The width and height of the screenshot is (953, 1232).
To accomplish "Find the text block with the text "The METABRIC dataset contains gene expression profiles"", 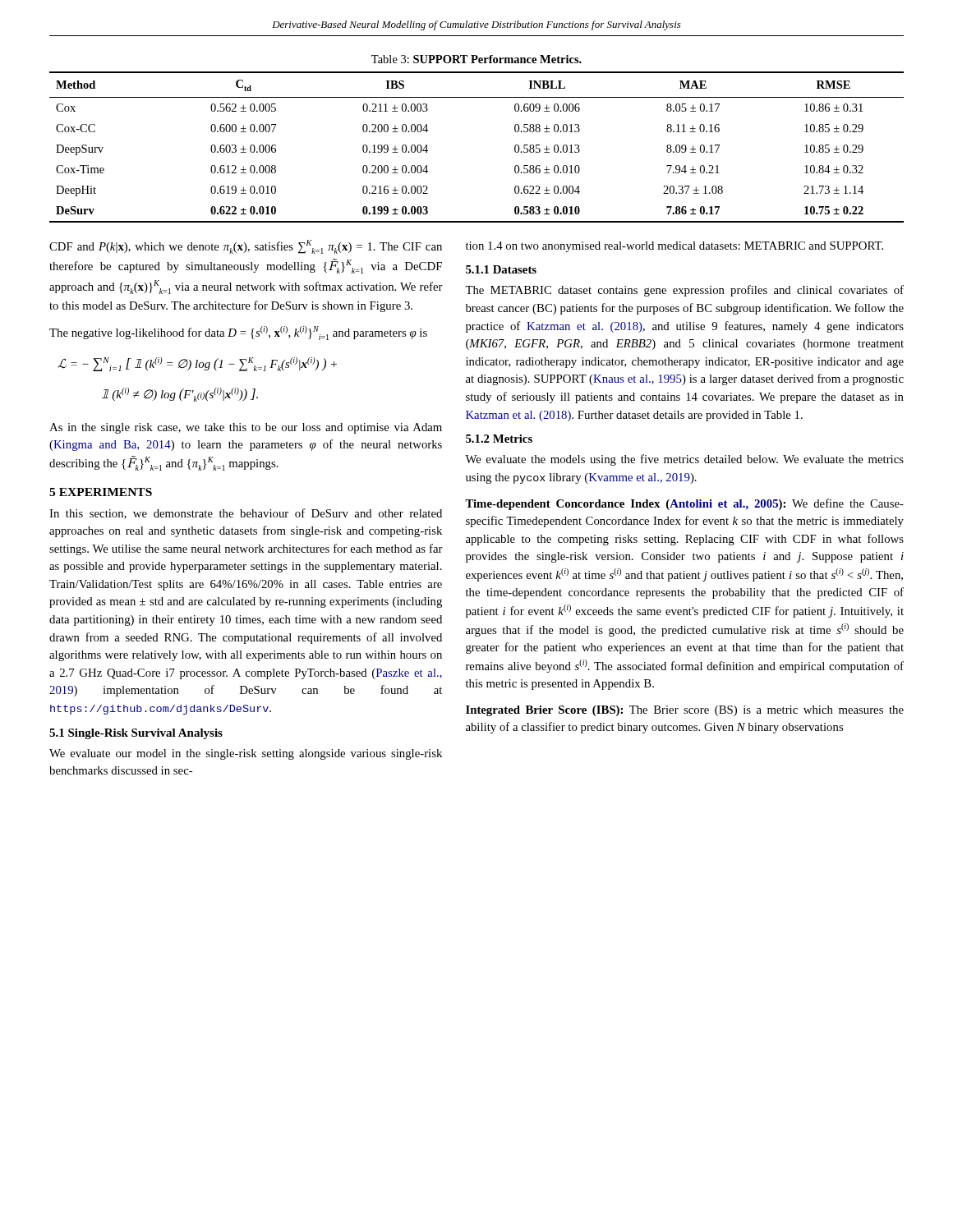I will pyautogui.click(x=685, y=352).
